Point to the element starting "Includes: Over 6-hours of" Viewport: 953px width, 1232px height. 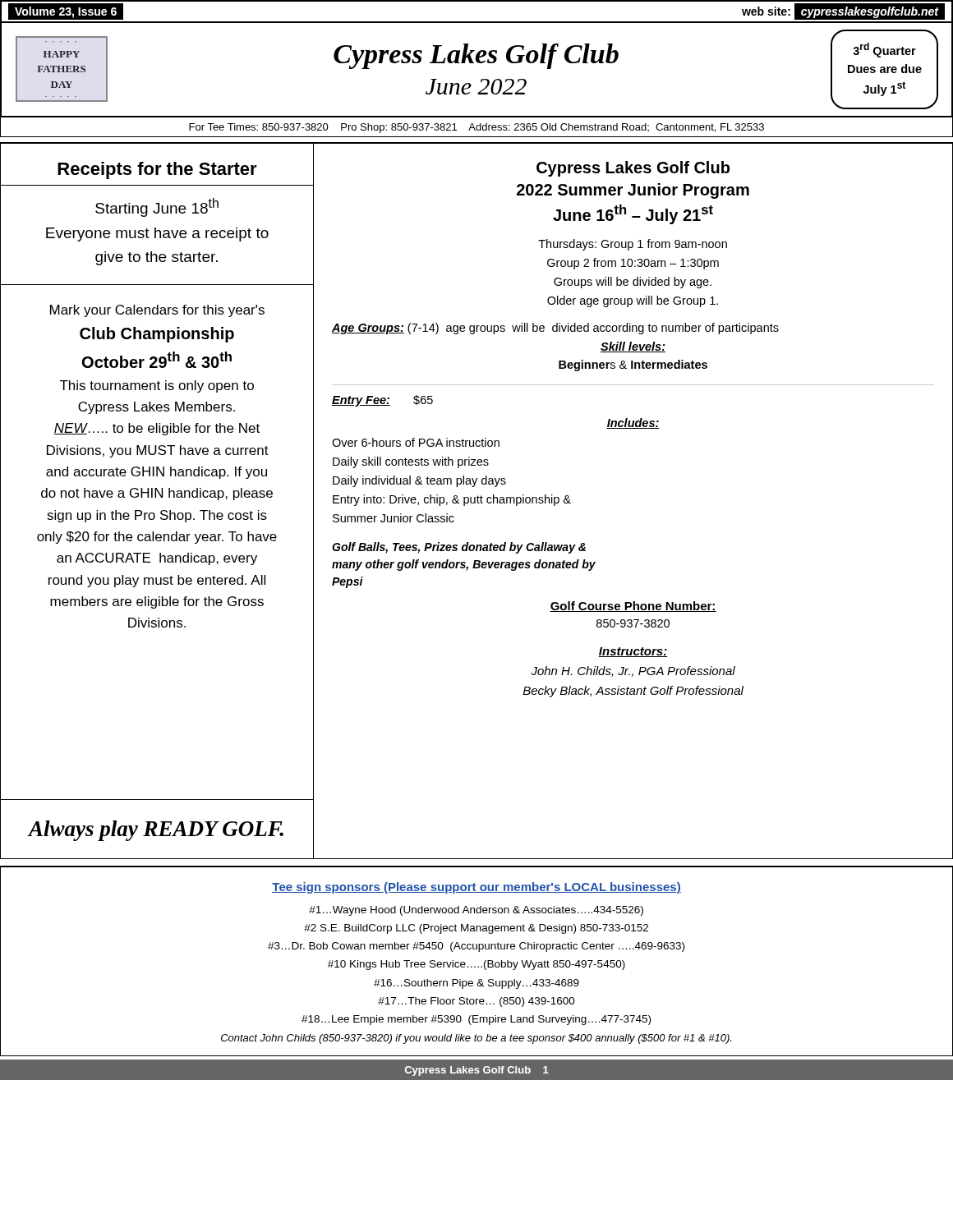(x=633, y=423)
